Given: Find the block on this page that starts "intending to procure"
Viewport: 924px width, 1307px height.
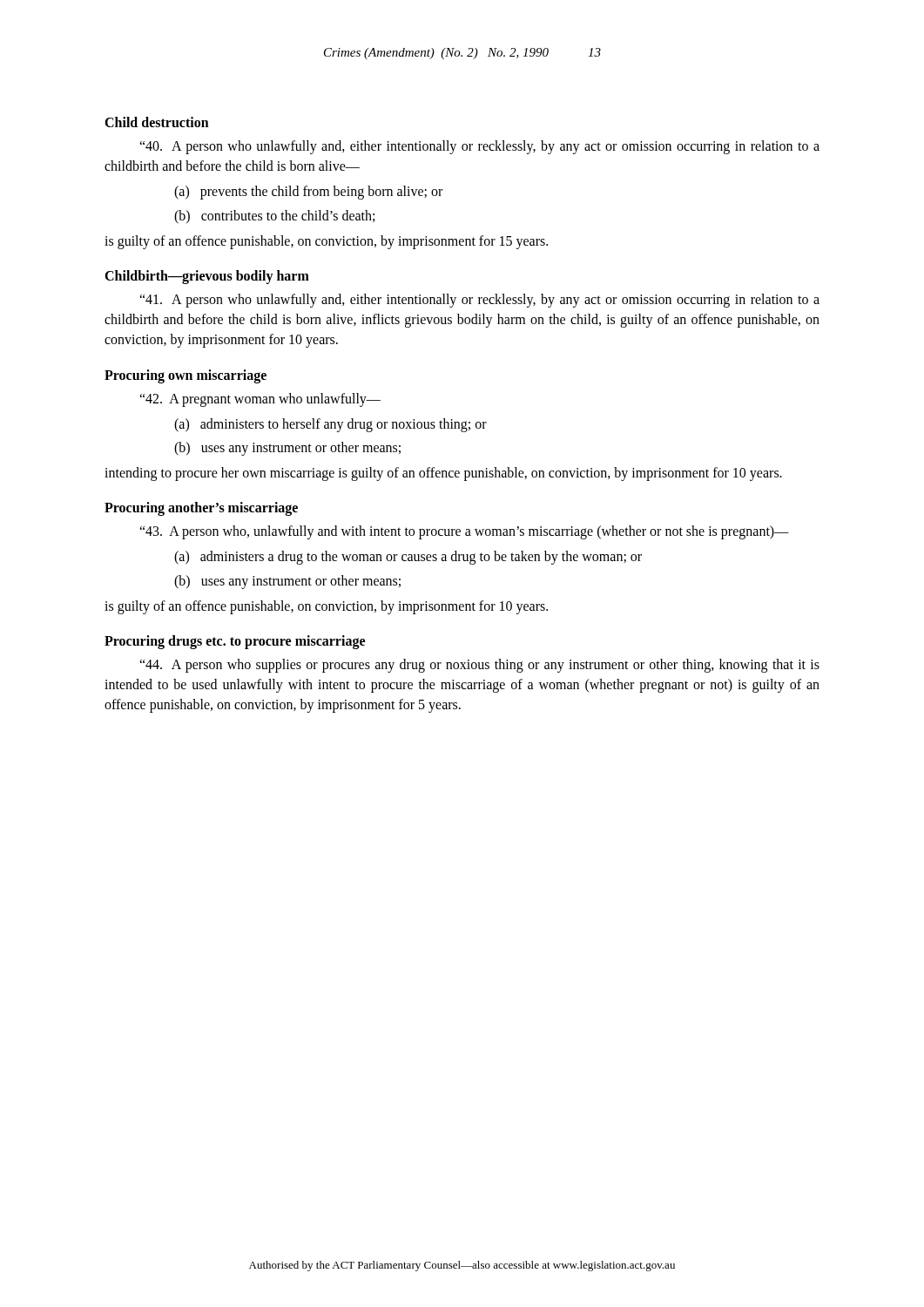Looking at the screenshot, I should click(x=444, y=473).
